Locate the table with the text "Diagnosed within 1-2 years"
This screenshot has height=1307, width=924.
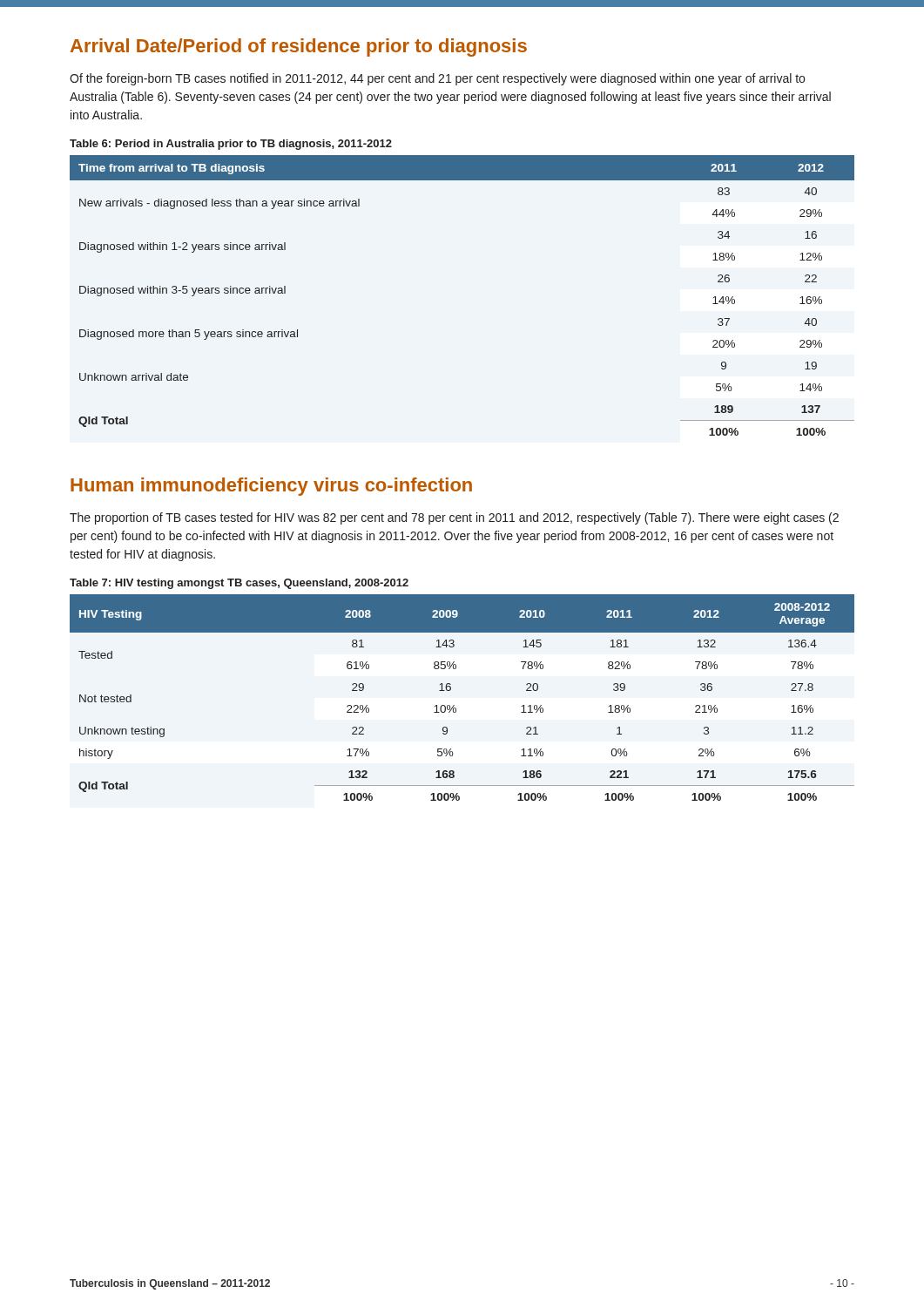coord(462,299)
